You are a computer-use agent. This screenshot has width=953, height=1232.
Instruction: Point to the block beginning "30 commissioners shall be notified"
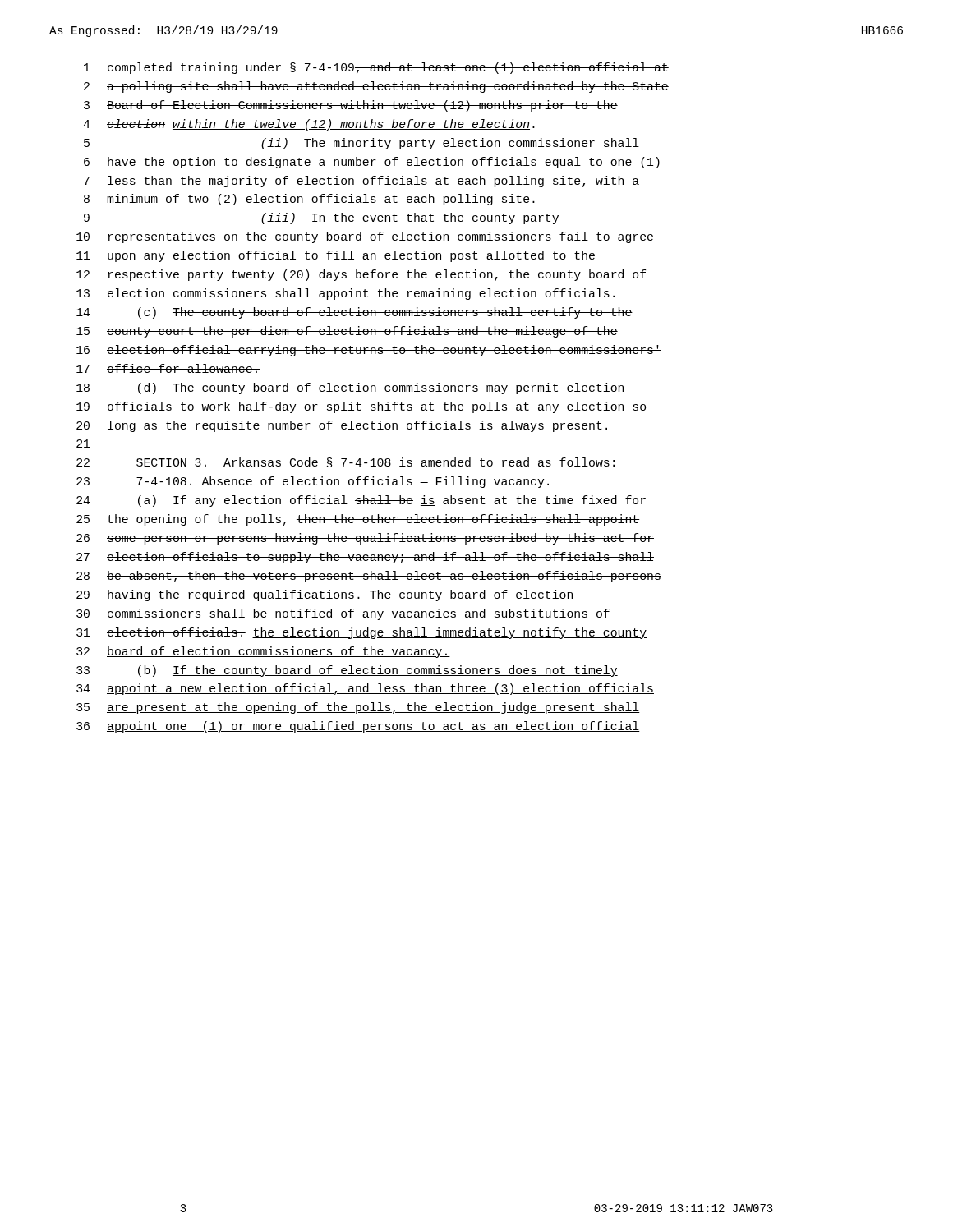(x=476, y=615)
